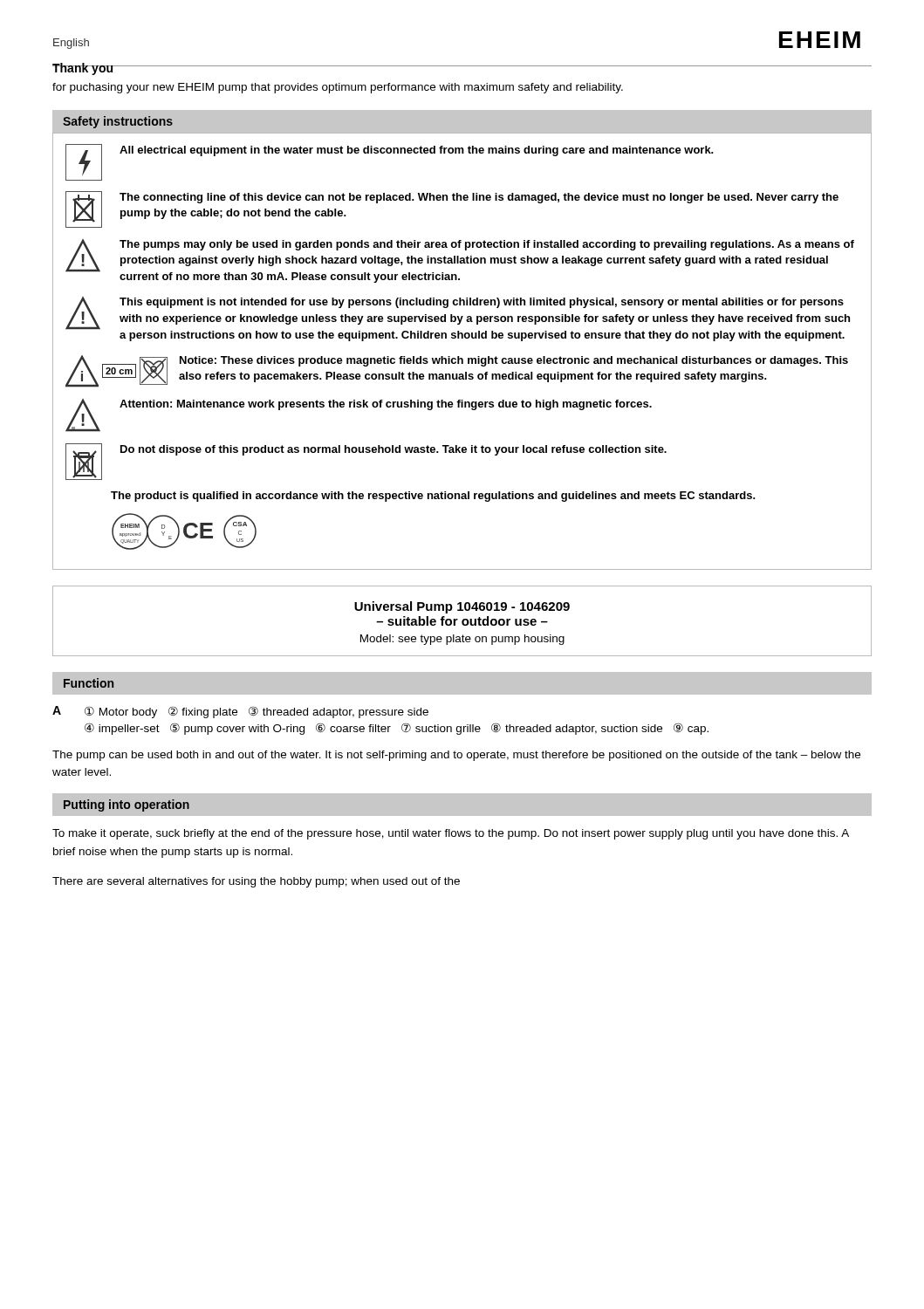Screen dimensions: 1309x924
Task: Locate the list item that reads "A ① Motor body ② fixing plate"
Action: [381, 720]
